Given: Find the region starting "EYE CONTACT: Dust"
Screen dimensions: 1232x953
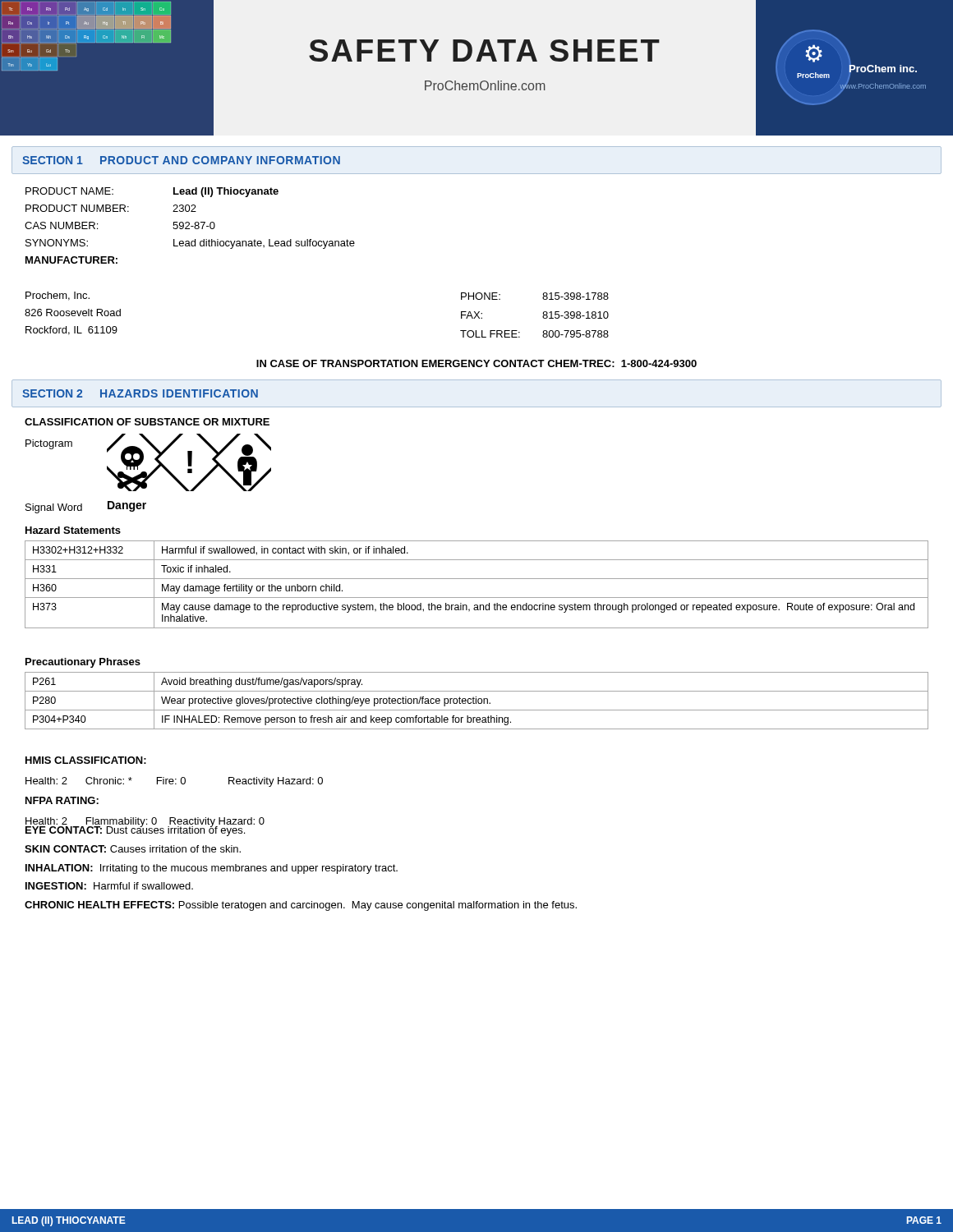Looking at the screenshot, I should pyautogui.click(x=301, y=867).
